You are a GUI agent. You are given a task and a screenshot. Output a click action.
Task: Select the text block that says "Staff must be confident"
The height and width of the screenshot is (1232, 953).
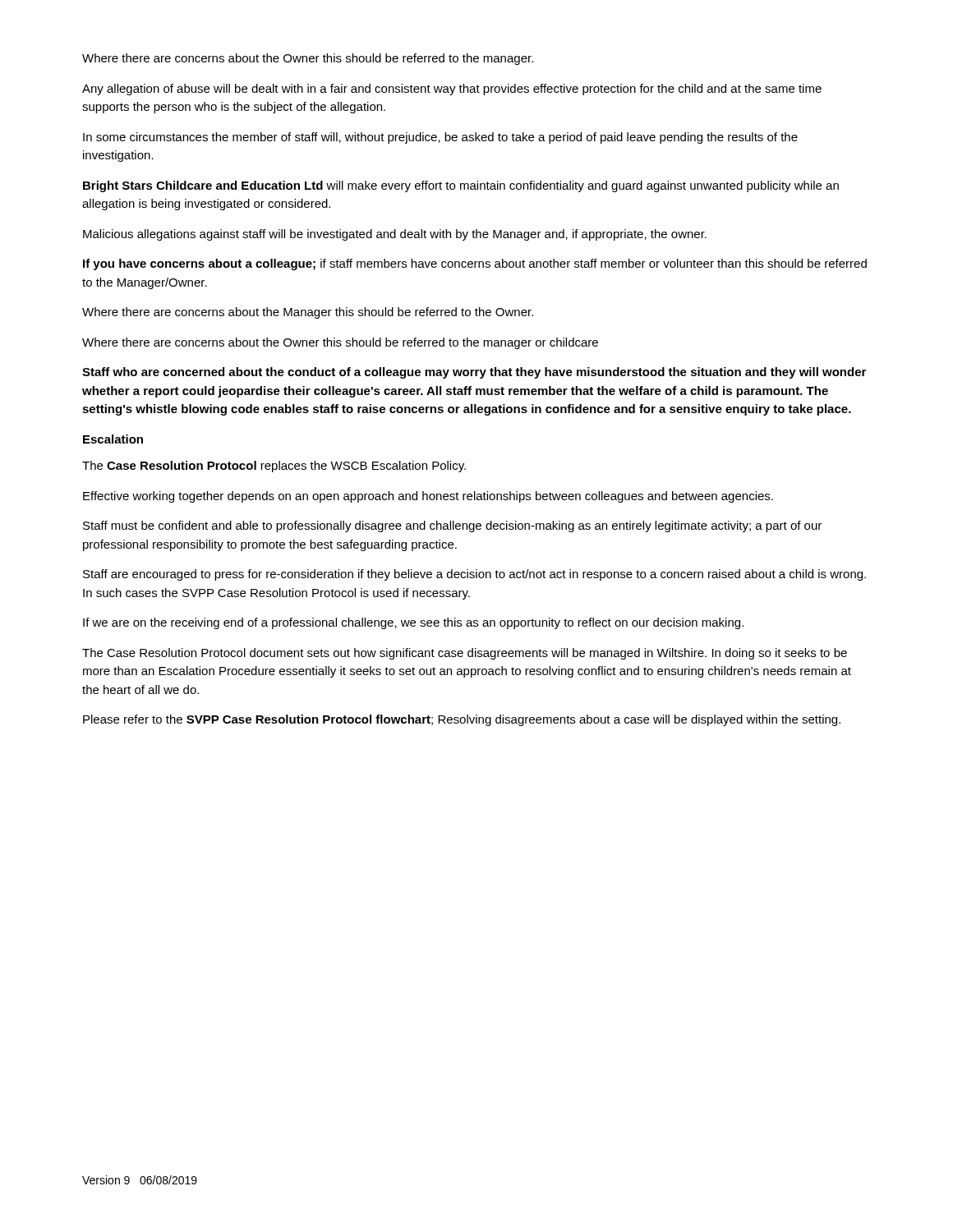click(452, 535)
